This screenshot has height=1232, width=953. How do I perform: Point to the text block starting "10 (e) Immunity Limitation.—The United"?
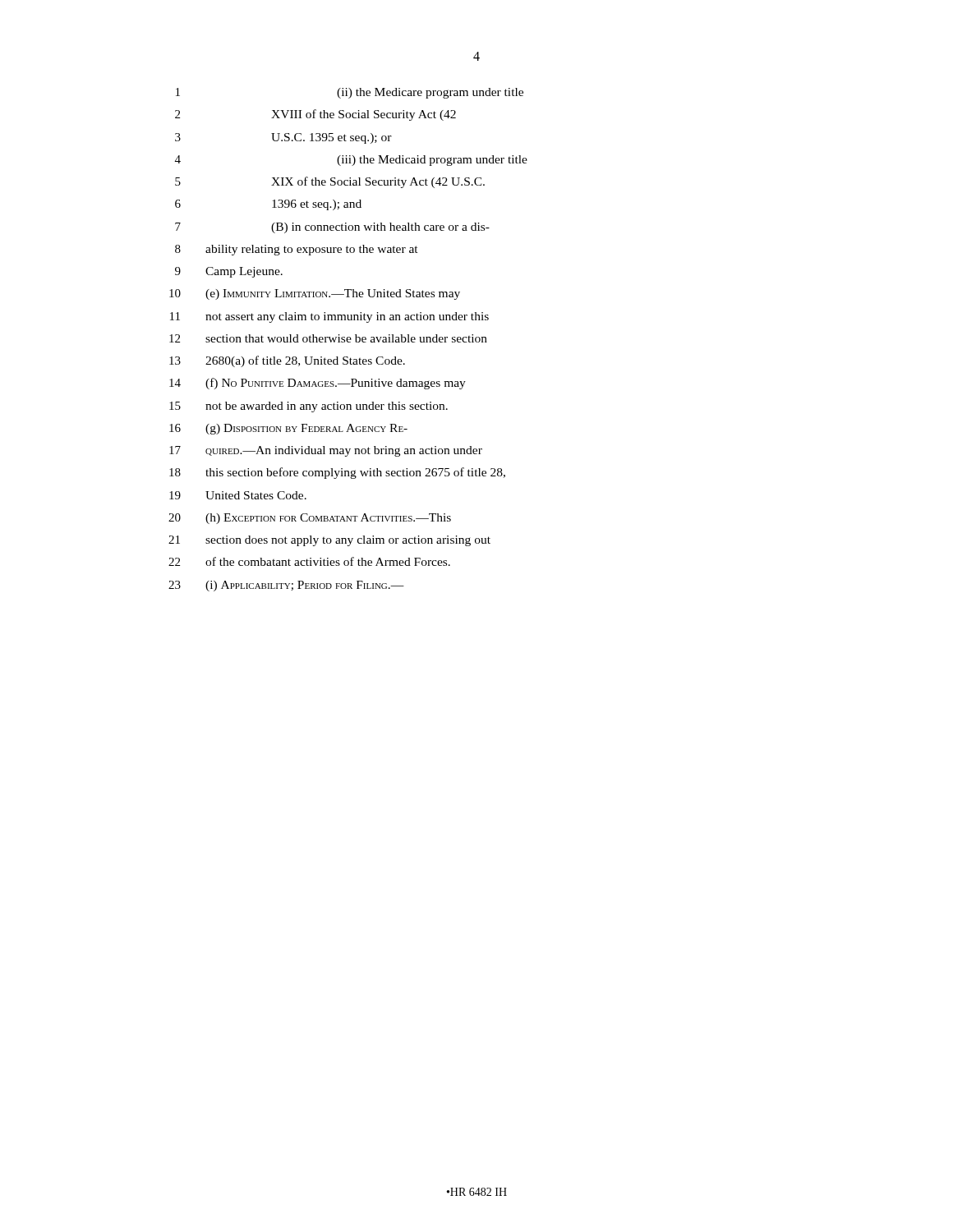493,327
